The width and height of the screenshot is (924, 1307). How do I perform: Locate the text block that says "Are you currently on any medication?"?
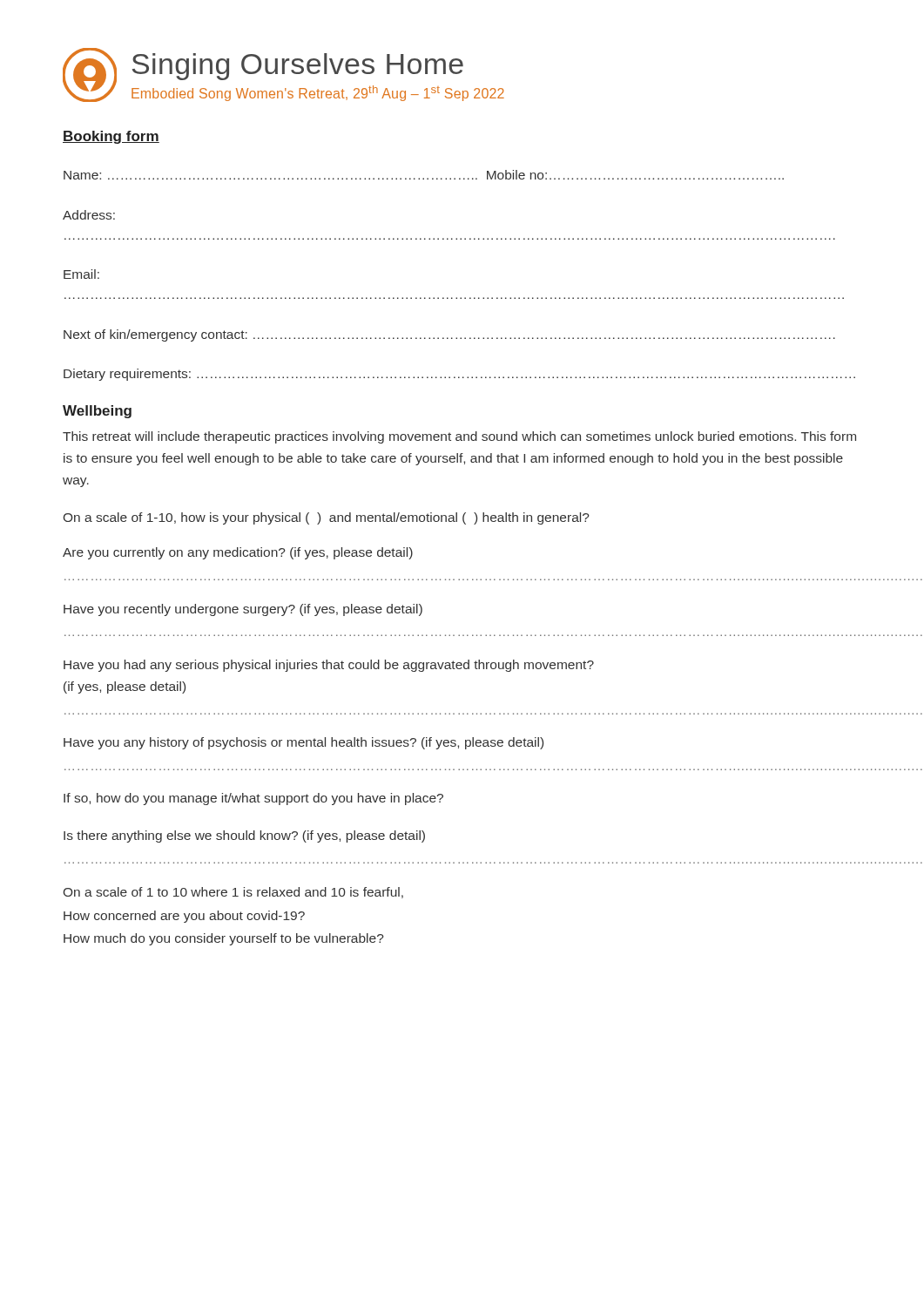point(238,552)
